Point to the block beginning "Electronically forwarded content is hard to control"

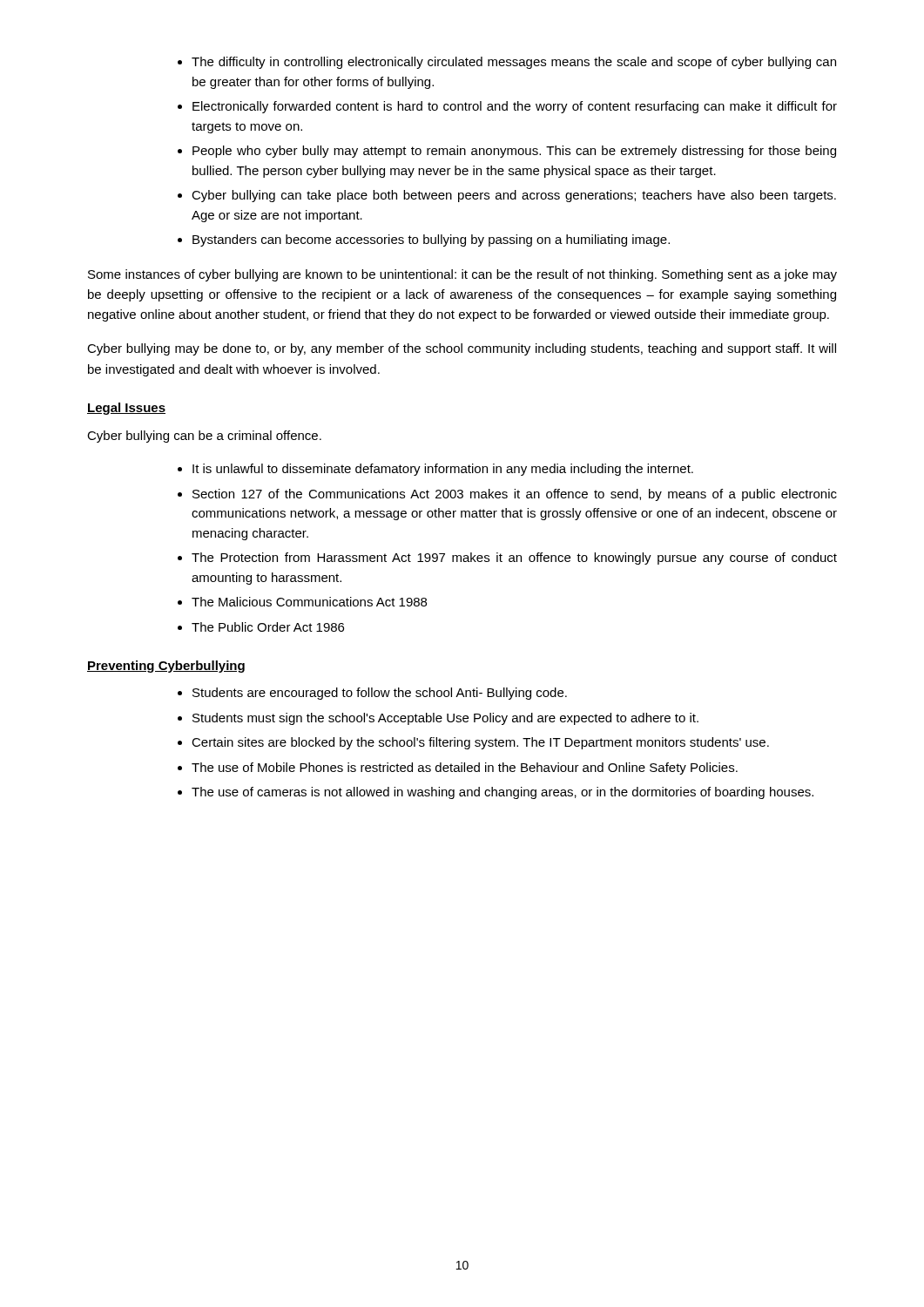click(514, 116)
